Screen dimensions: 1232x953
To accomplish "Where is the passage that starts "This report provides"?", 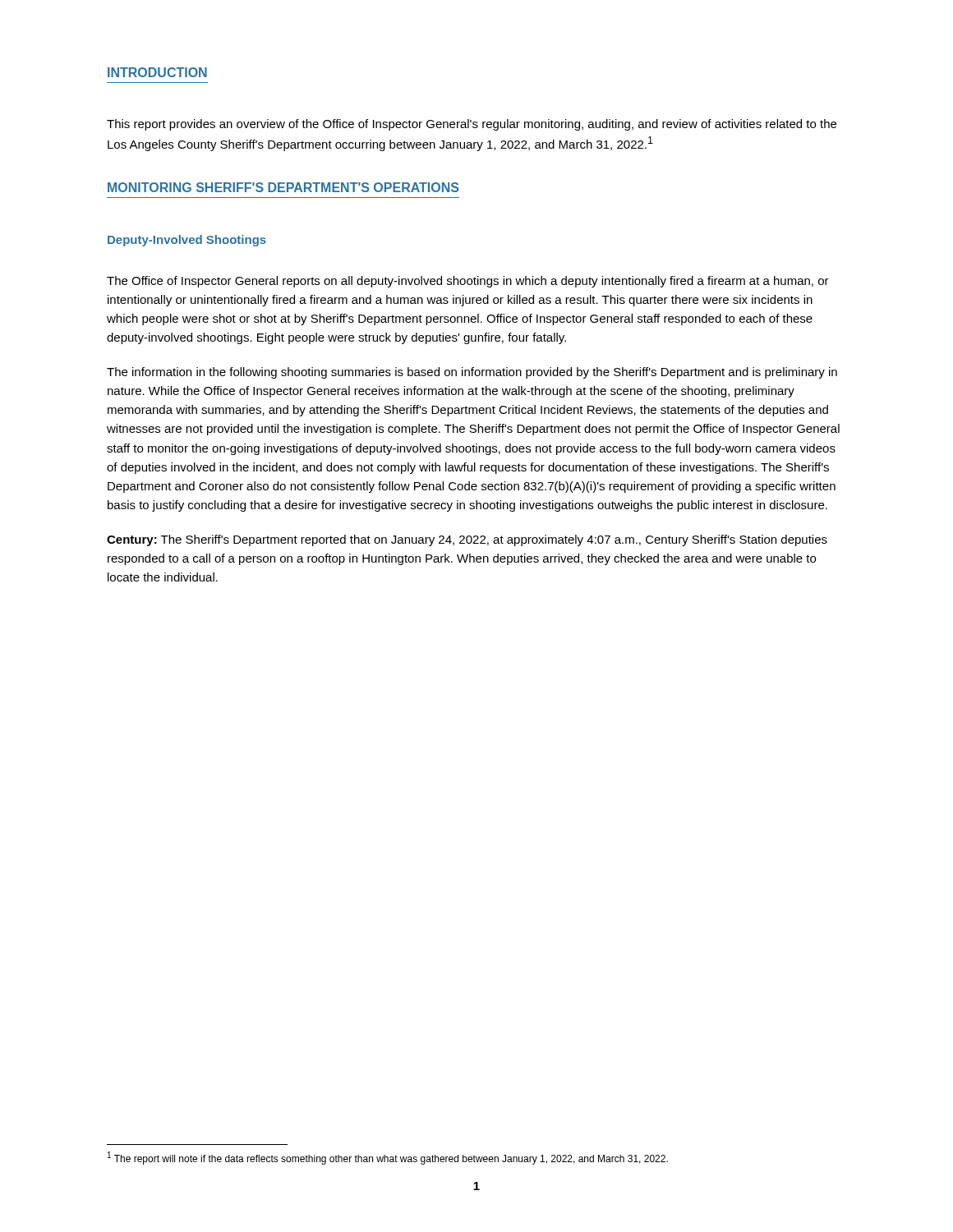I will tap(472, 134).
